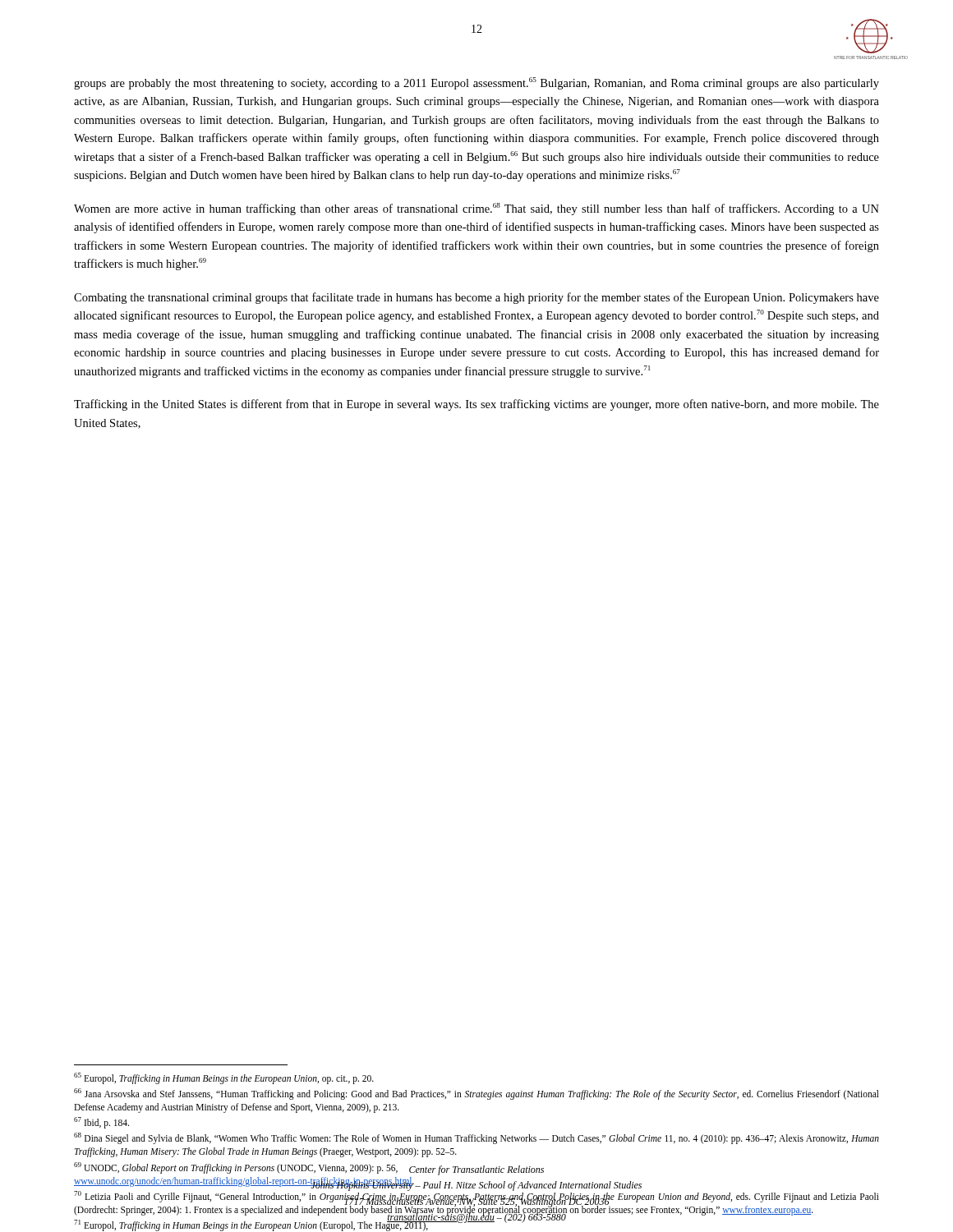Screen dimensions: 1232x953
Task: Navigate to the region starting "70 Letizia Paoli and"
Action: (476, 1202)
